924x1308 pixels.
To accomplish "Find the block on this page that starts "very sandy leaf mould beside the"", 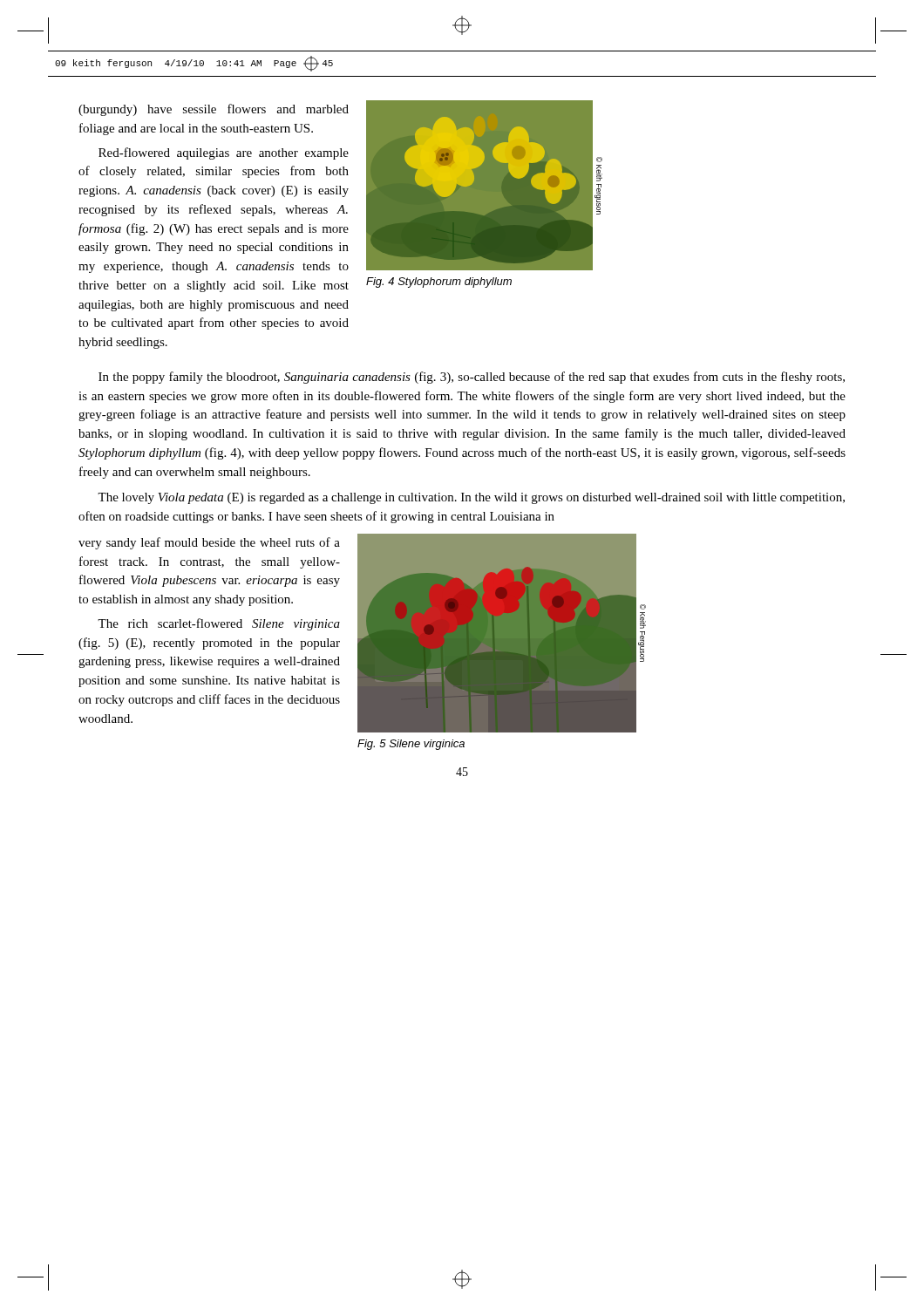I will pyautogui.click(x=209, y=631).
